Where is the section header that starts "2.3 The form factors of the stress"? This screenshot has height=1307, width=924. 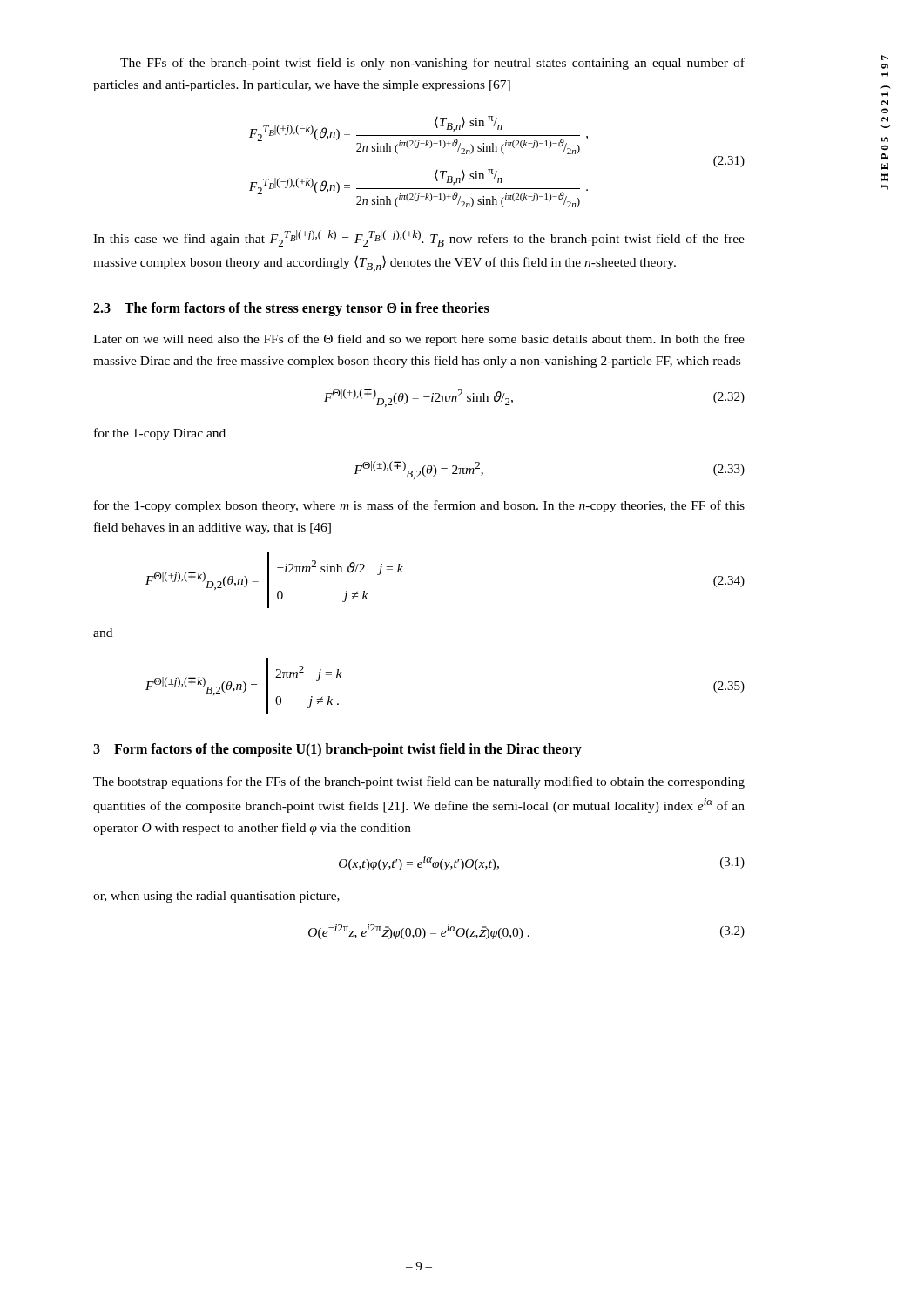tap(291, 308)
